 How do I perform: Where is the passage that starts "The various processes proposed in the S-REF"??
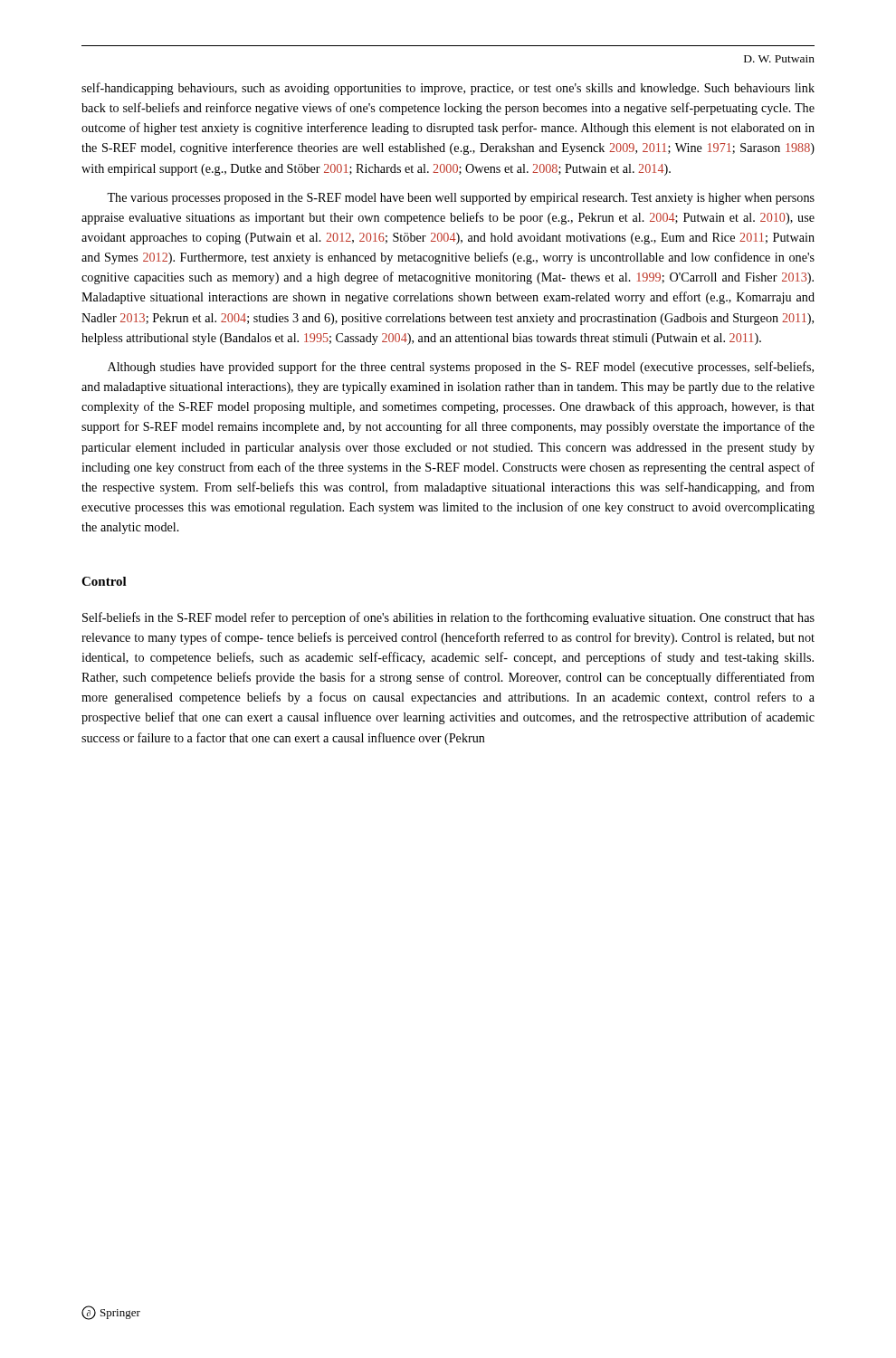(x=448, y=267)
